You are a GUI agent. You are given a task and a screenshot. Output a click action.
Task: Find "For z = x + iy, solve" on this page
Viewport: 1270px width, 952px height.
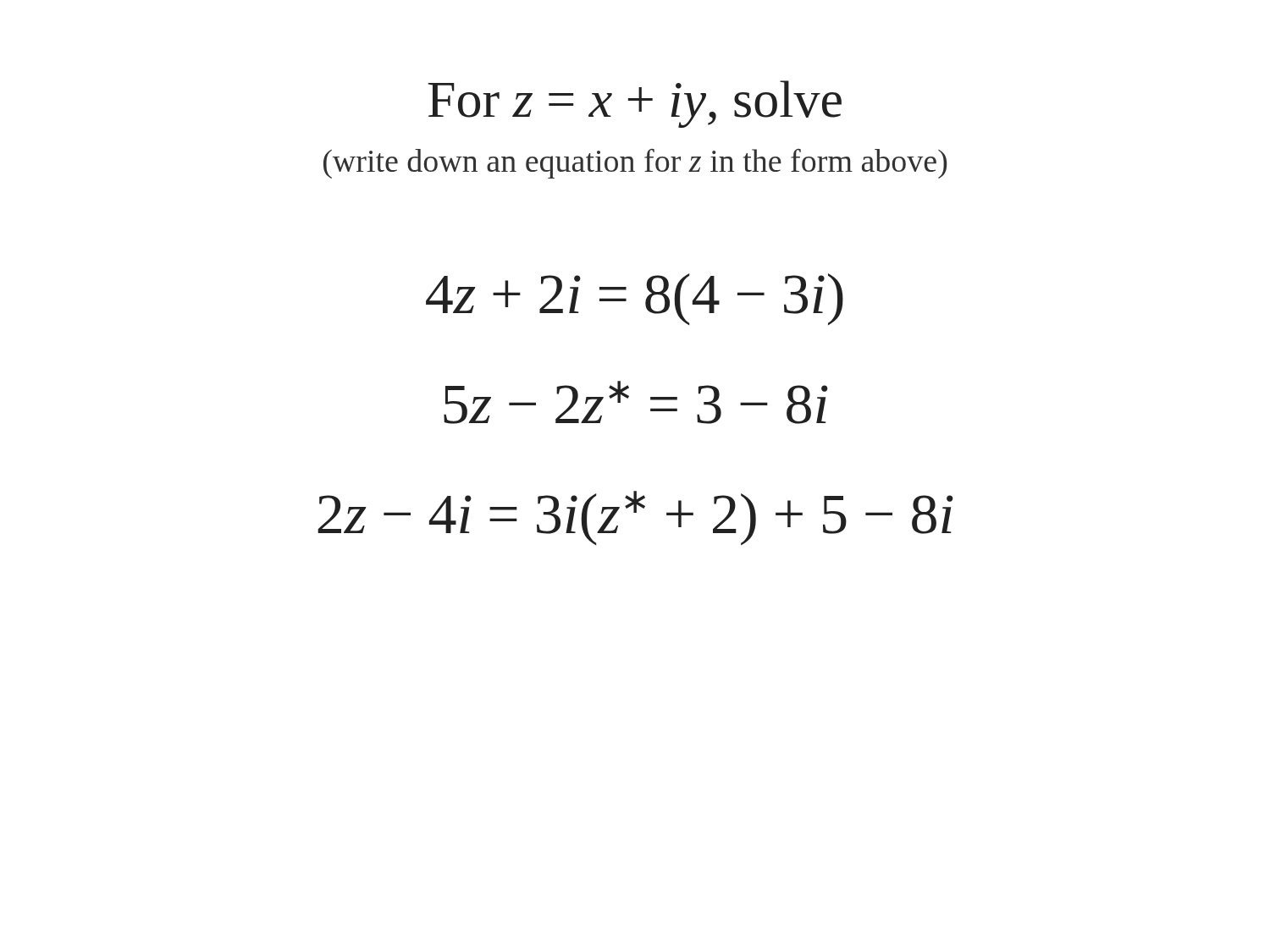point(635,99)
